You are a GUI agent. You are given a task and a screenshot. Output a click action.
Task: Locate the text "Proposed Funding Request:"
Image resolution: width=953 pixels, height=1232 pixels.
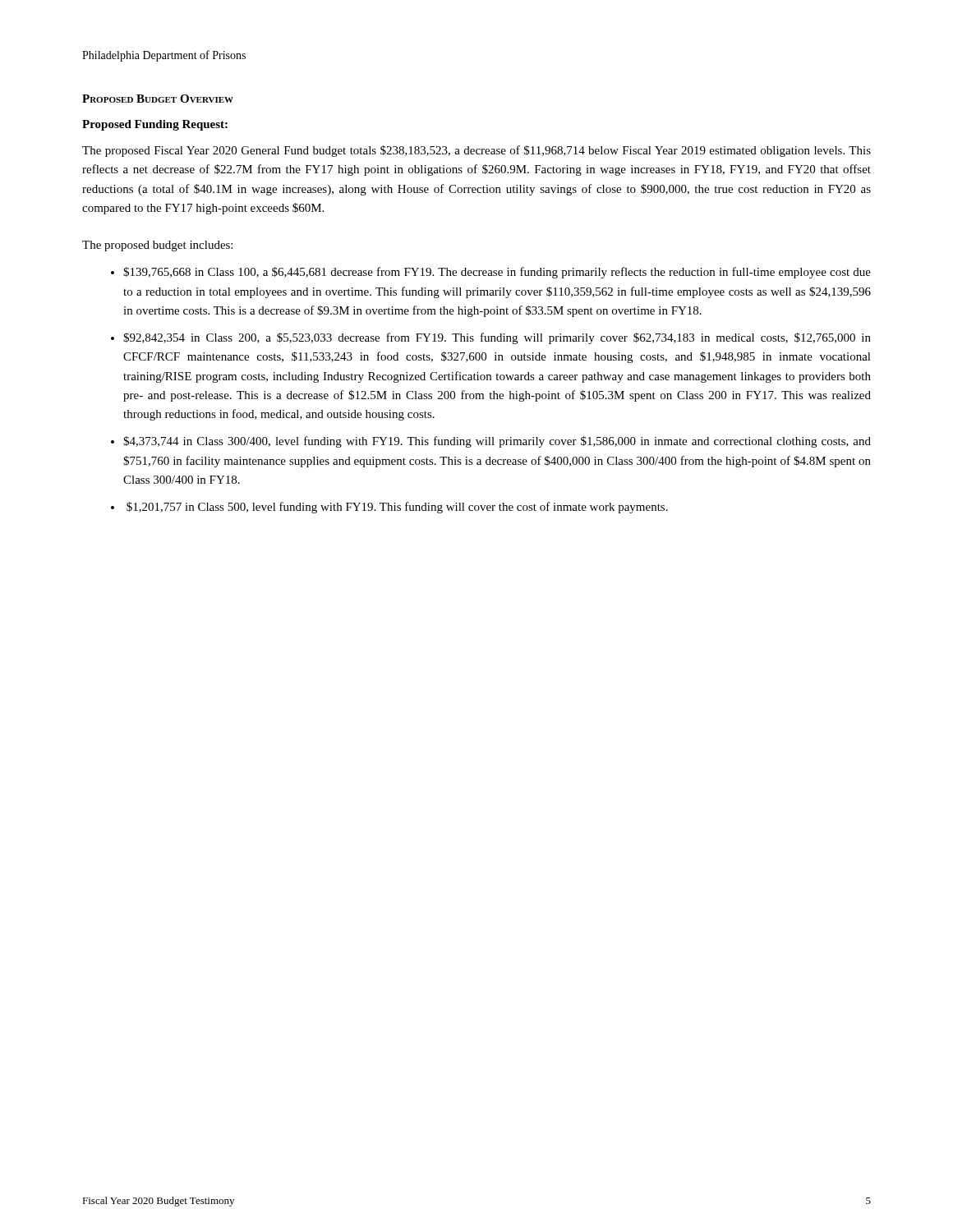click(x=155, y=124)
